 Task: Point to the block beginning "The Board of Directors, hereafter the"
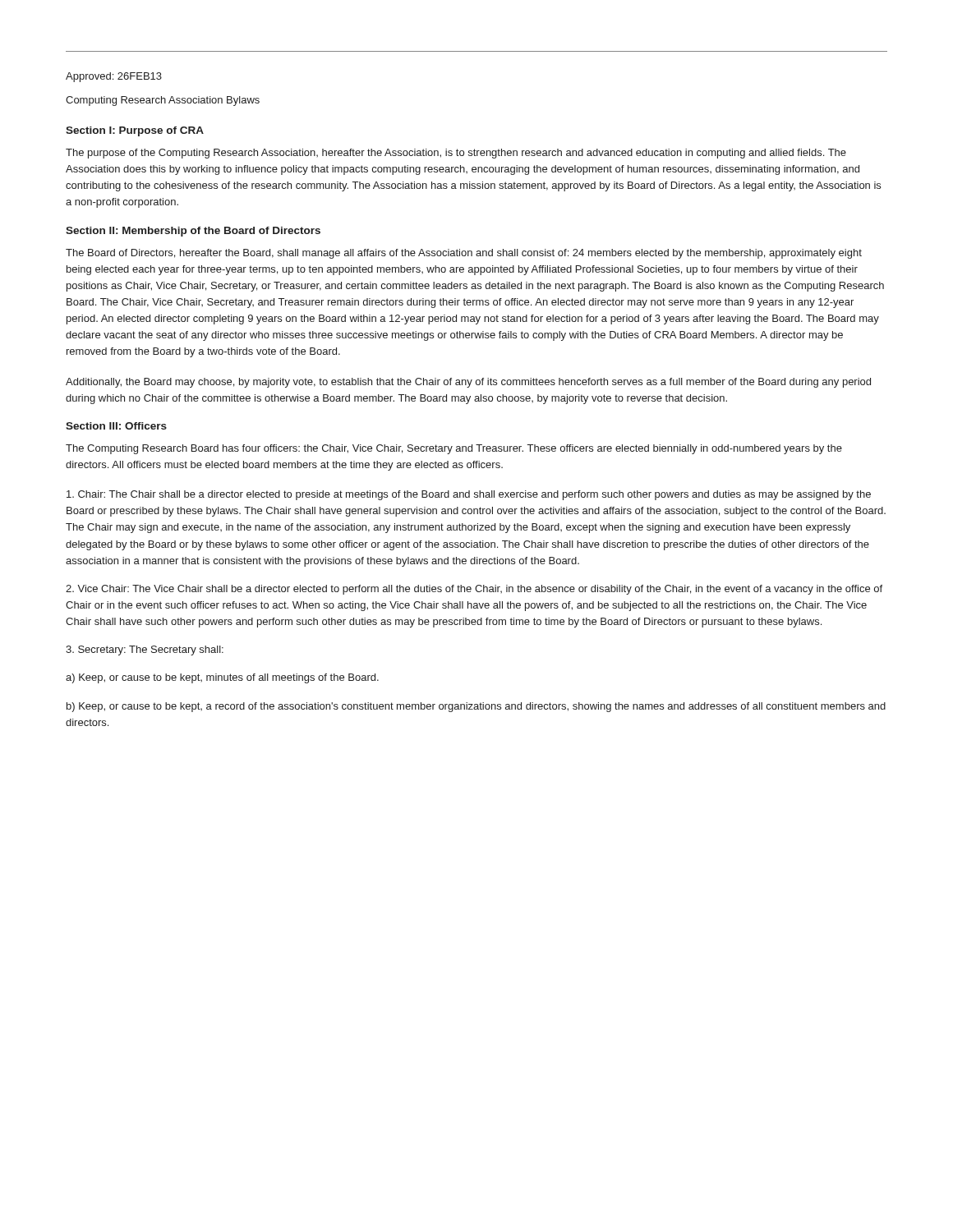point(475,302)
